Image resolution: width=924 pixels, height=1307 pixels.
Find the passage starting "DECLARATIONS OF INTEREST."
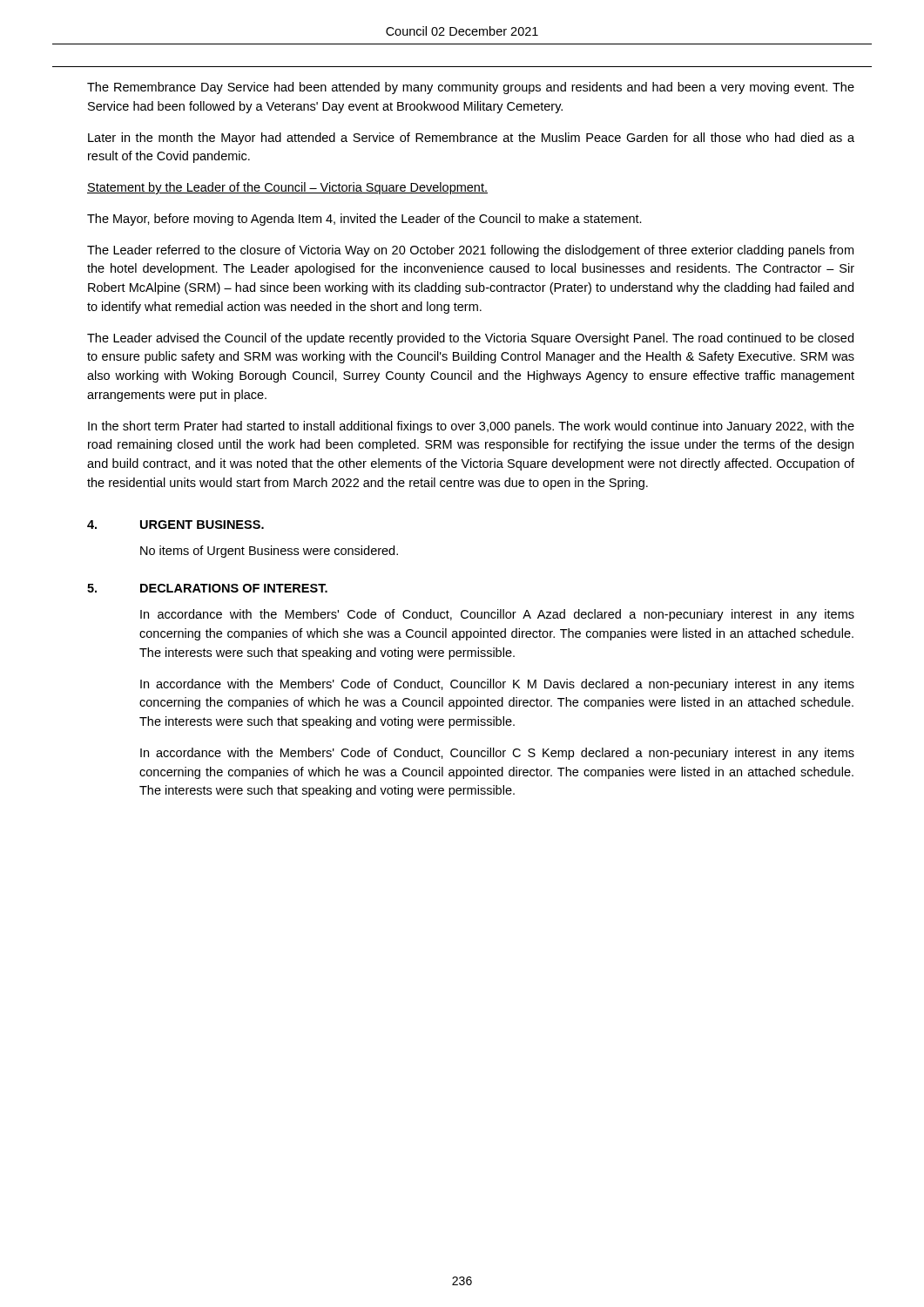[x=234, y=588]
